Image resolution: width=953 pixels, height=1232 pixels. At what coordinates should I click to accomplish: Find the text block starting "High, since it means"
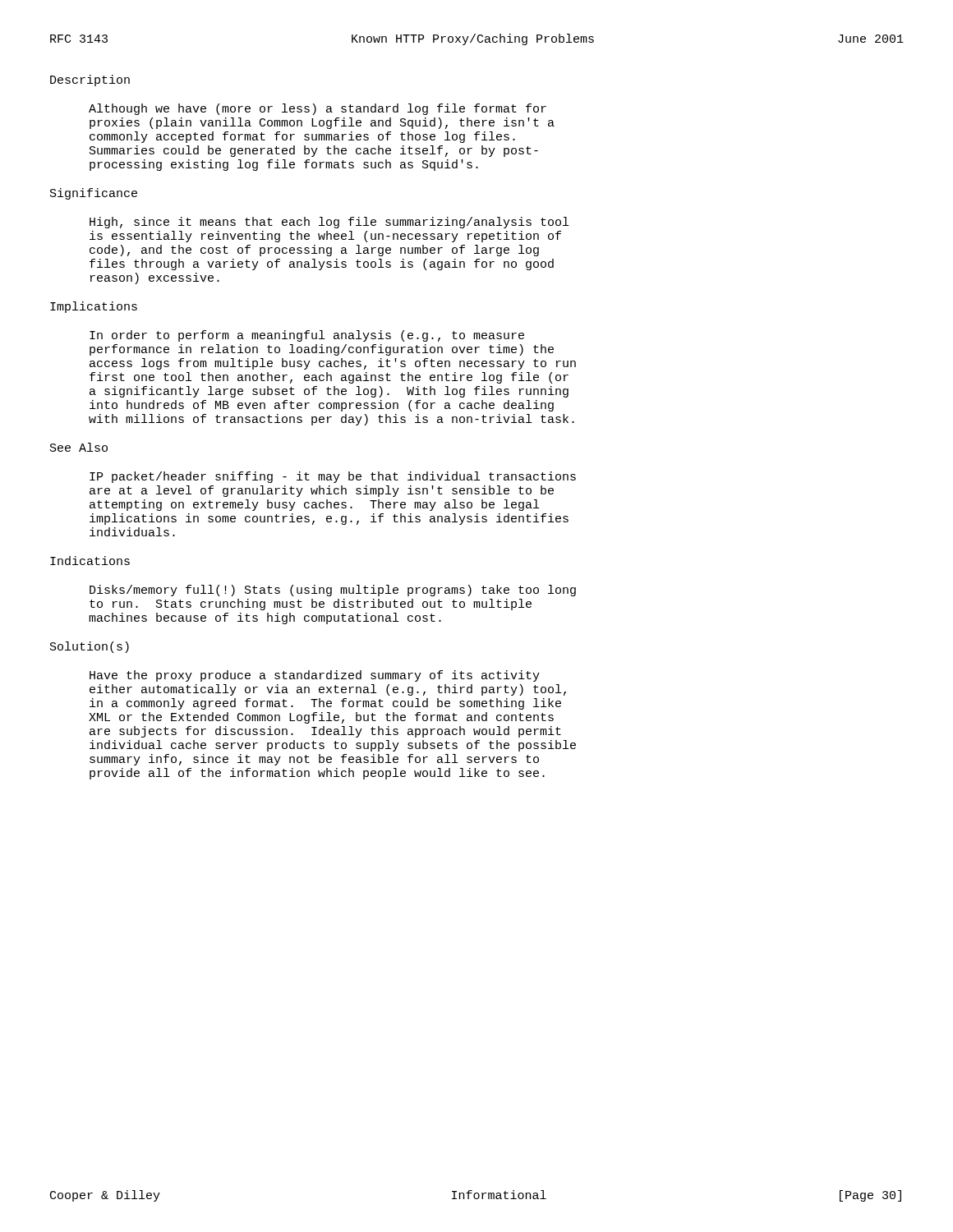click(329, 251)
